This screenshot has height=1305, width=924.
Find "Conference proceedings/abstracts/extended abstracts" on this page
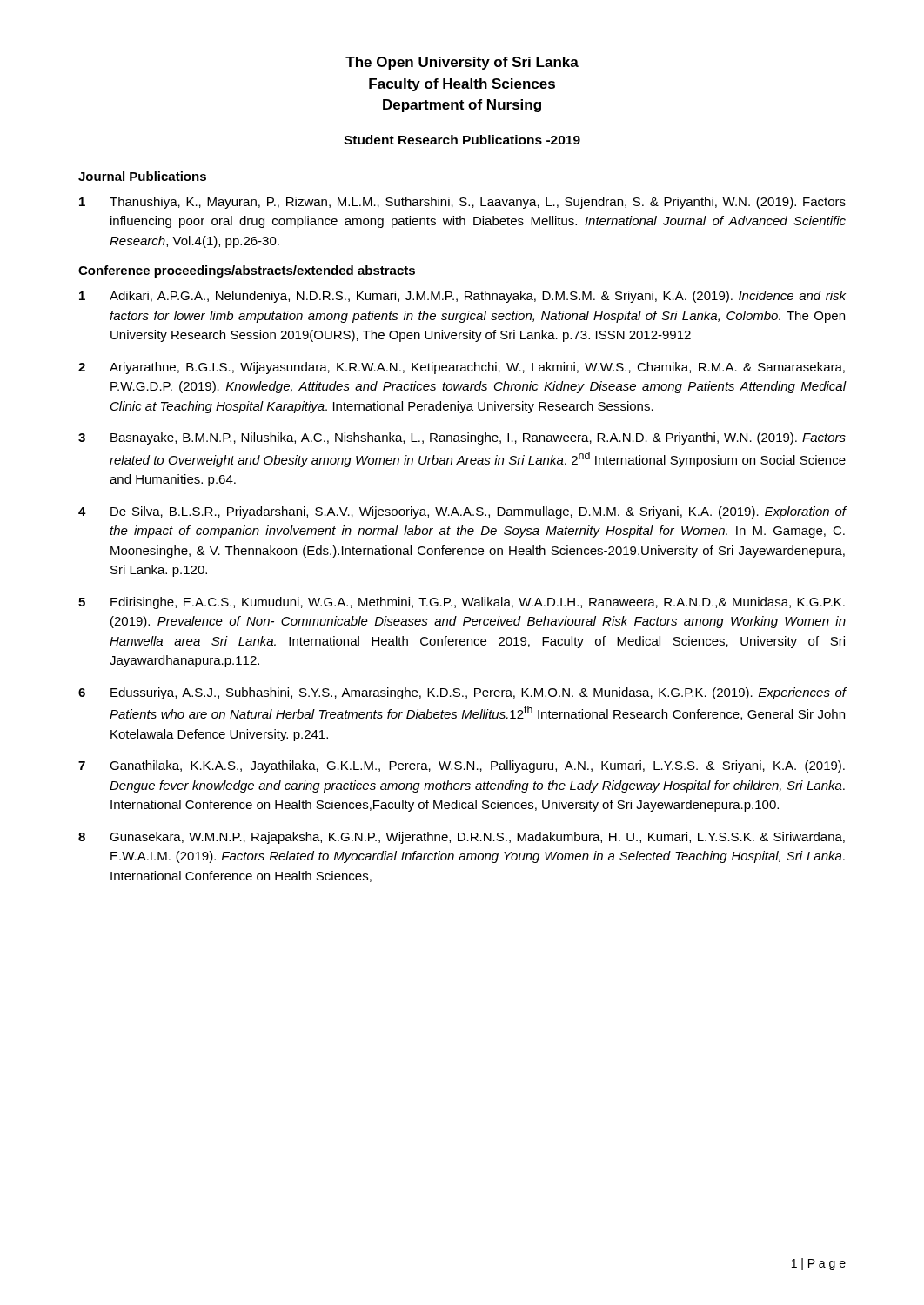point(247,270)
